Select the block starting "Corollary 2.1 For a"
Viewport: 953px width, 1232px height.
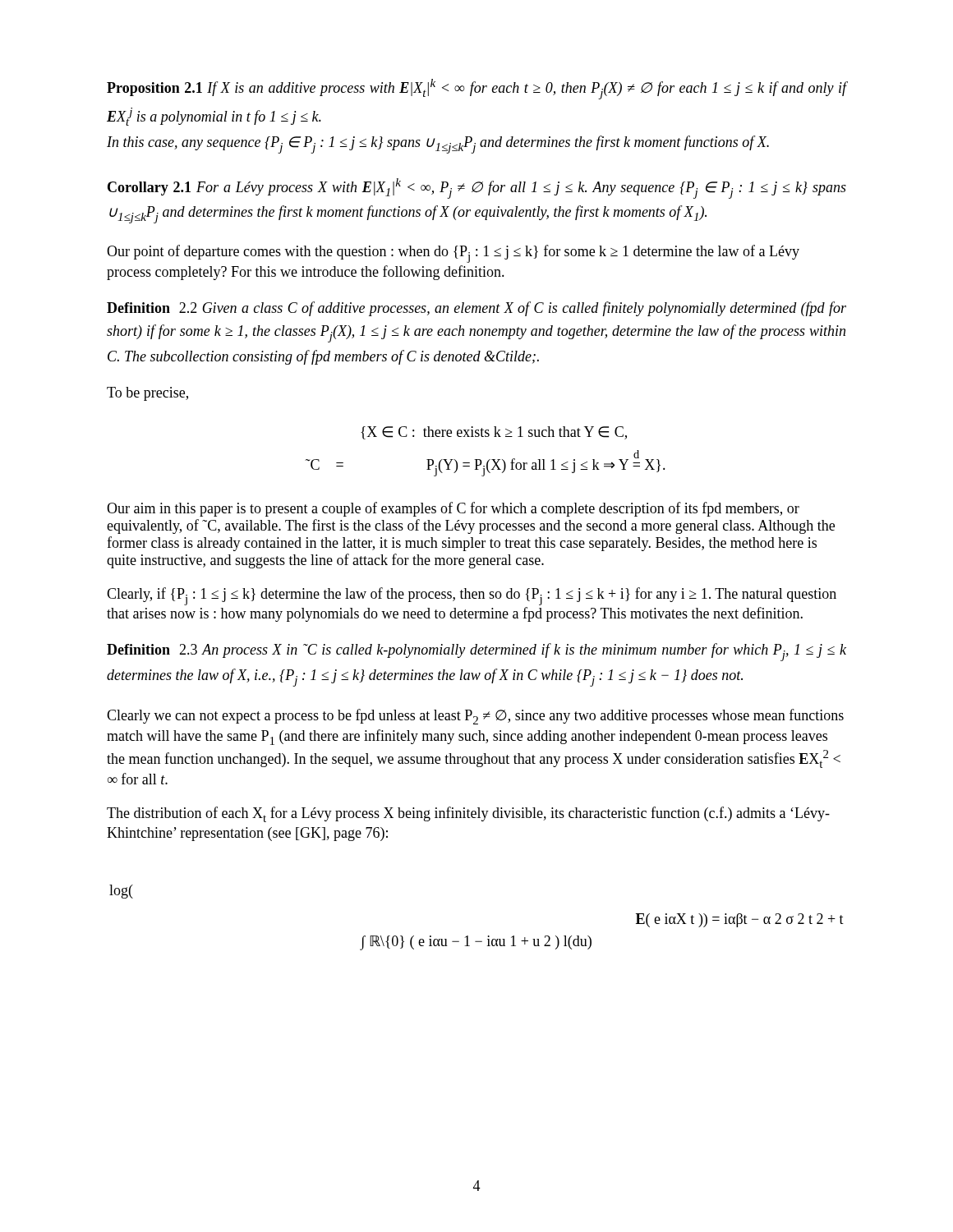(x=476, y=199)
